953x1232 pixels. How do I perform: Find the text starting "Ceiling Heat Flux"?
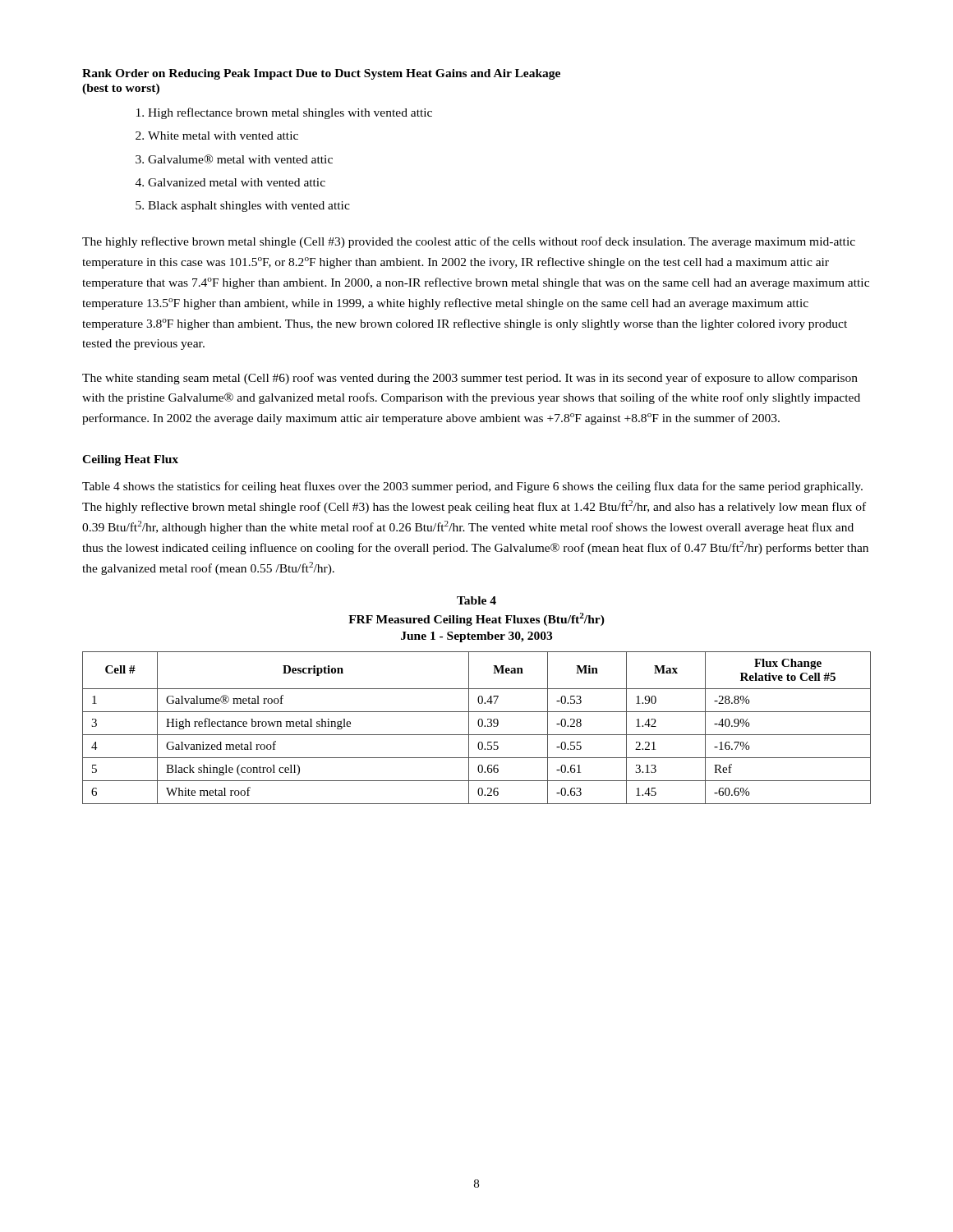(130, 458)
